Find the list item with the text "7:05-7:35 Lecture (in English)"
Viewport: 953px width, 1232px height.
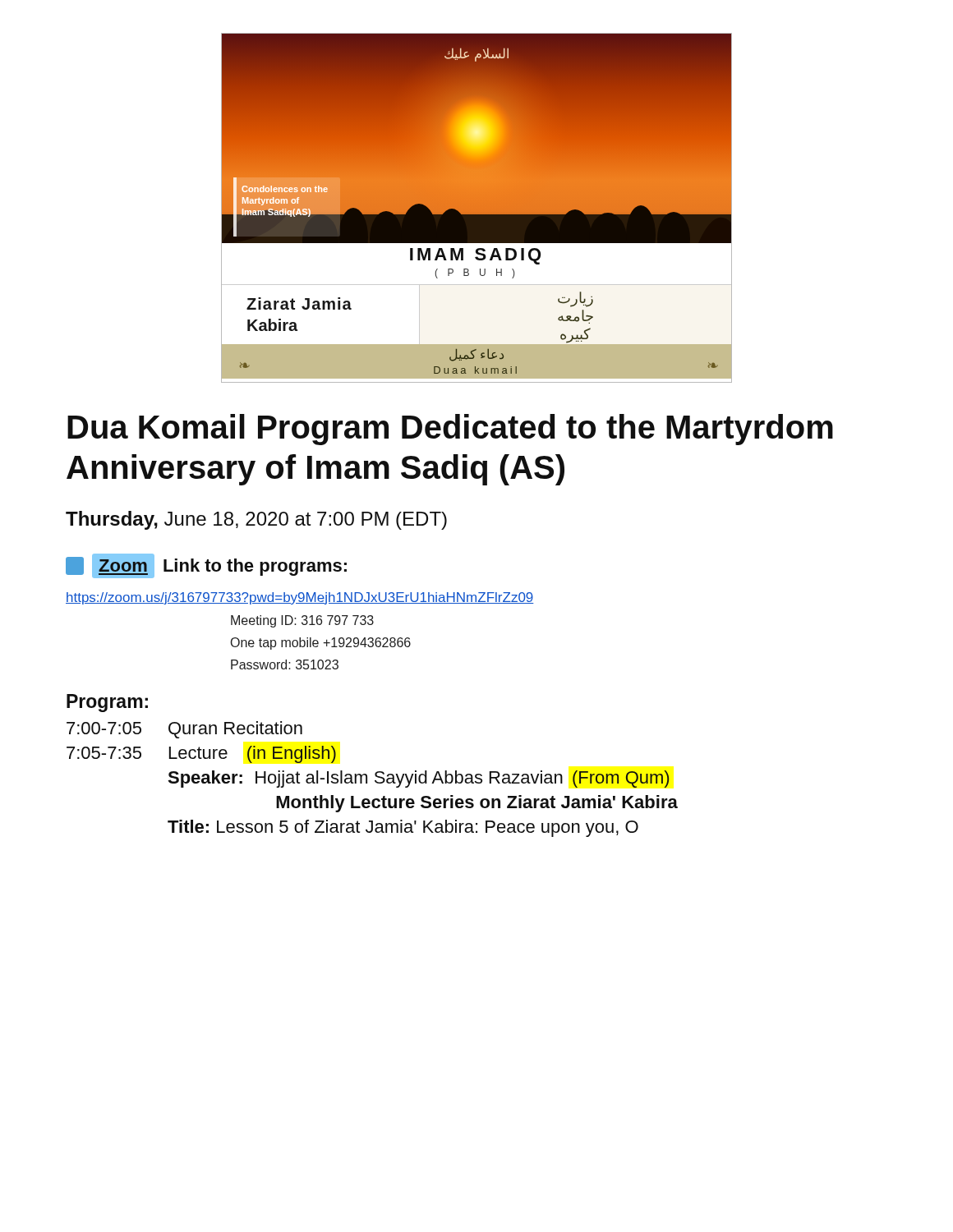coord(203,753)
